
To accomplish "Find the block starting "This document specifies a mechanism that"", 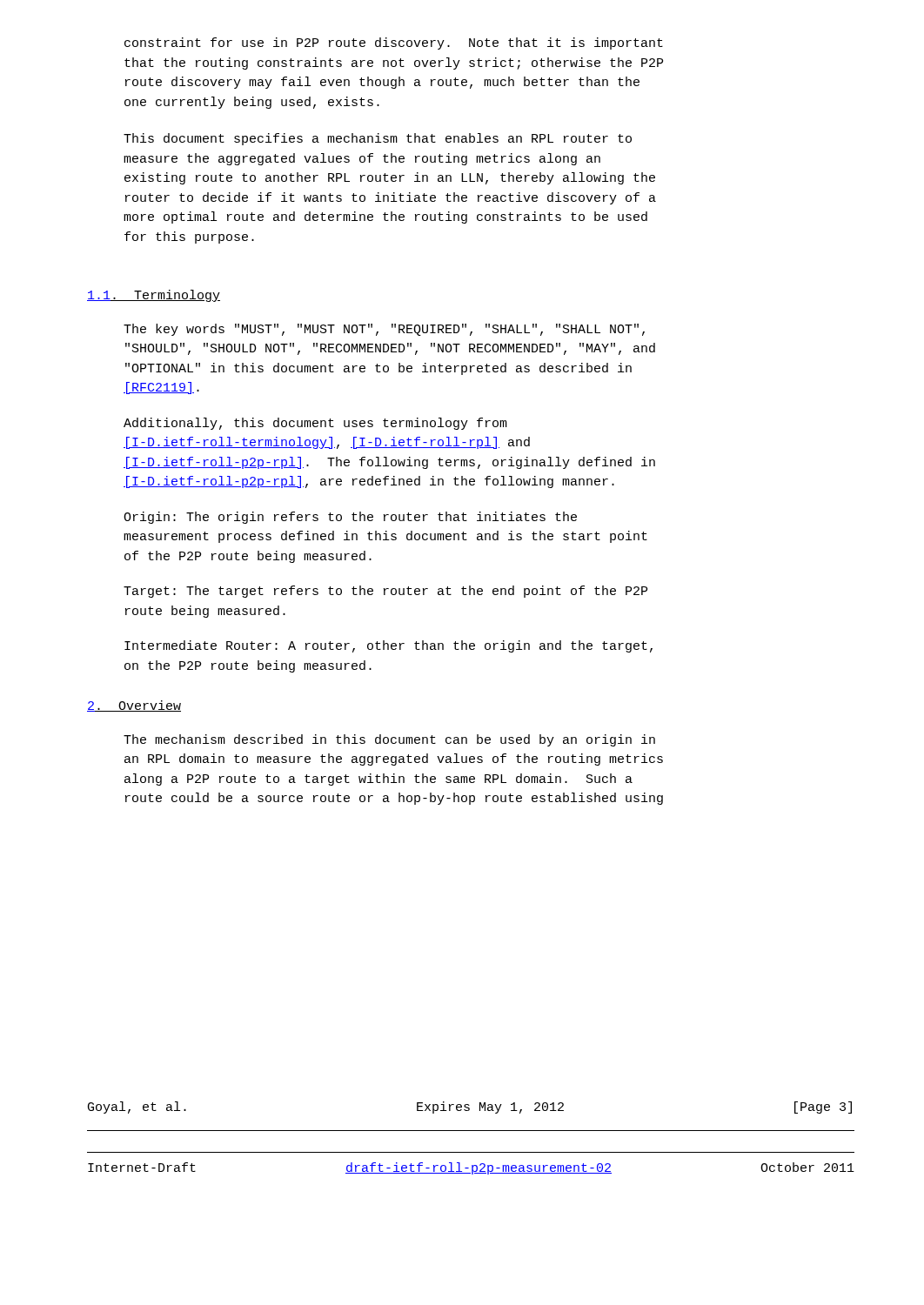I will point(390,189).
